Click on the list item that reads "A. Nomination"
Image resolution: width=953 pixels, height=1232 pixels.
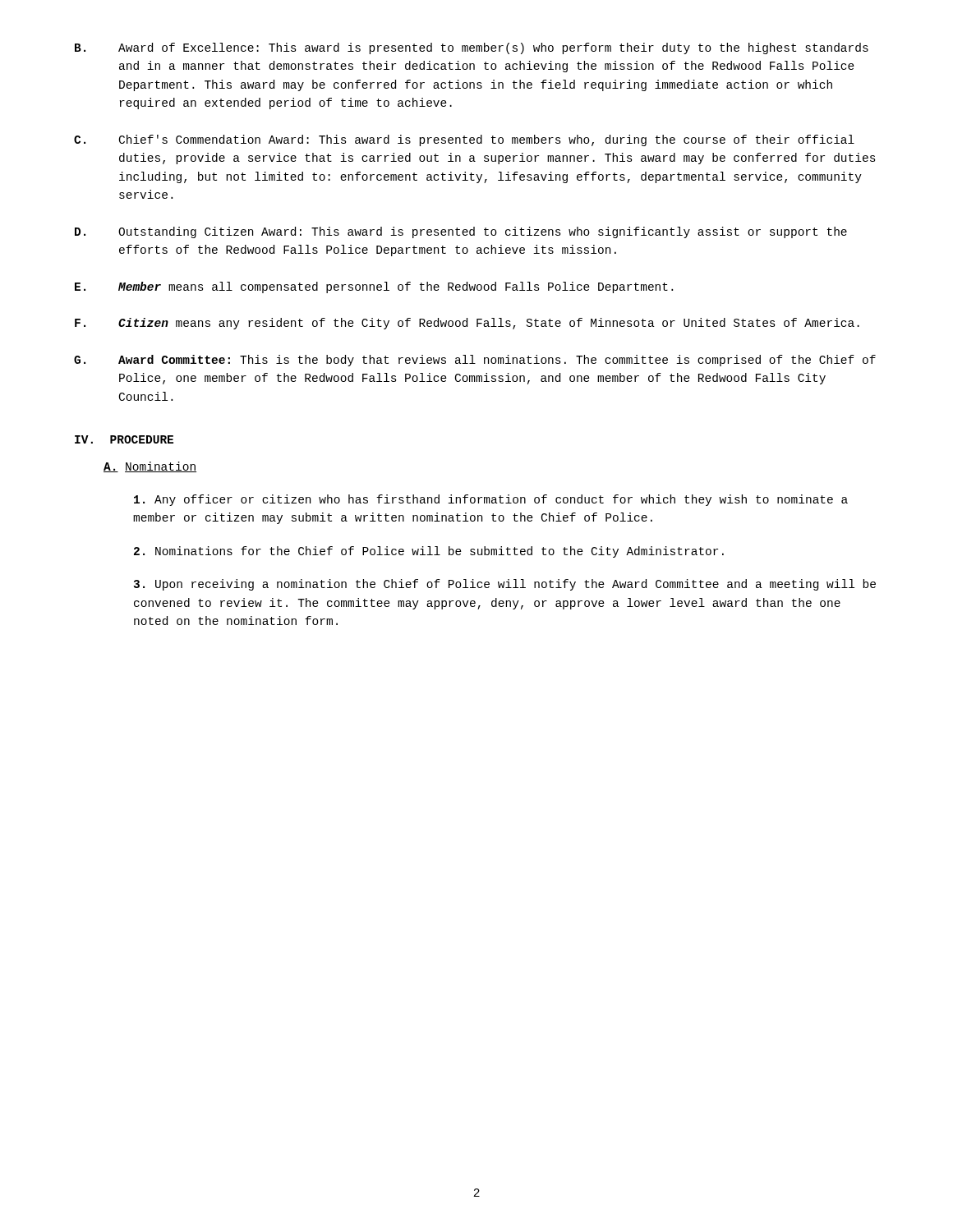(x=150, y=467)
